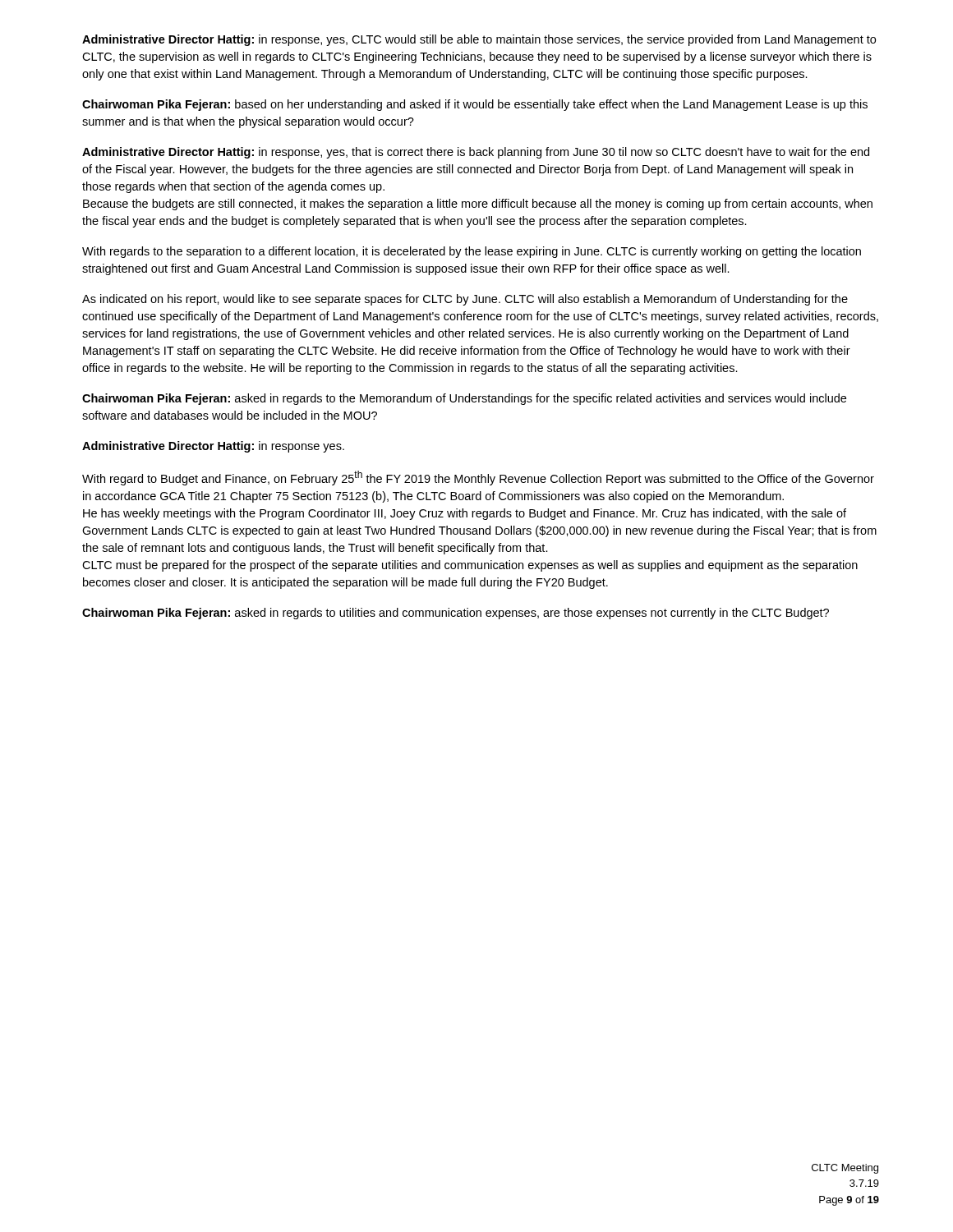Screen dimensions: 1232x953
Task: Click the passage that begins "Chairwoman Pika Fejeran: based"
Action: tap(475, 113)
